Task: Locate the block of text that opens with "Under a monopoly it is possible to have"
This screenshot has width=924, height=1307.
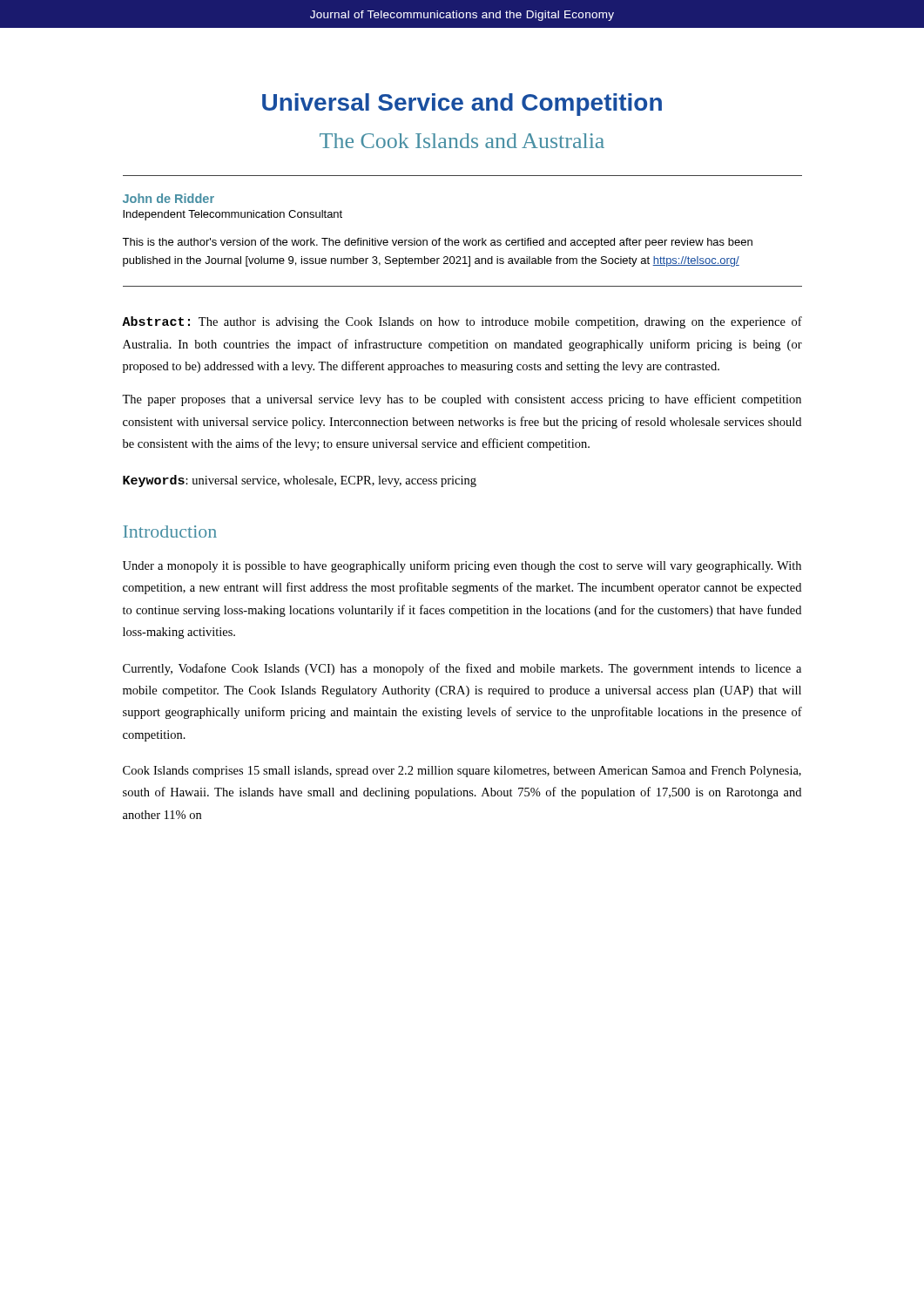Action: coord(462,599)
